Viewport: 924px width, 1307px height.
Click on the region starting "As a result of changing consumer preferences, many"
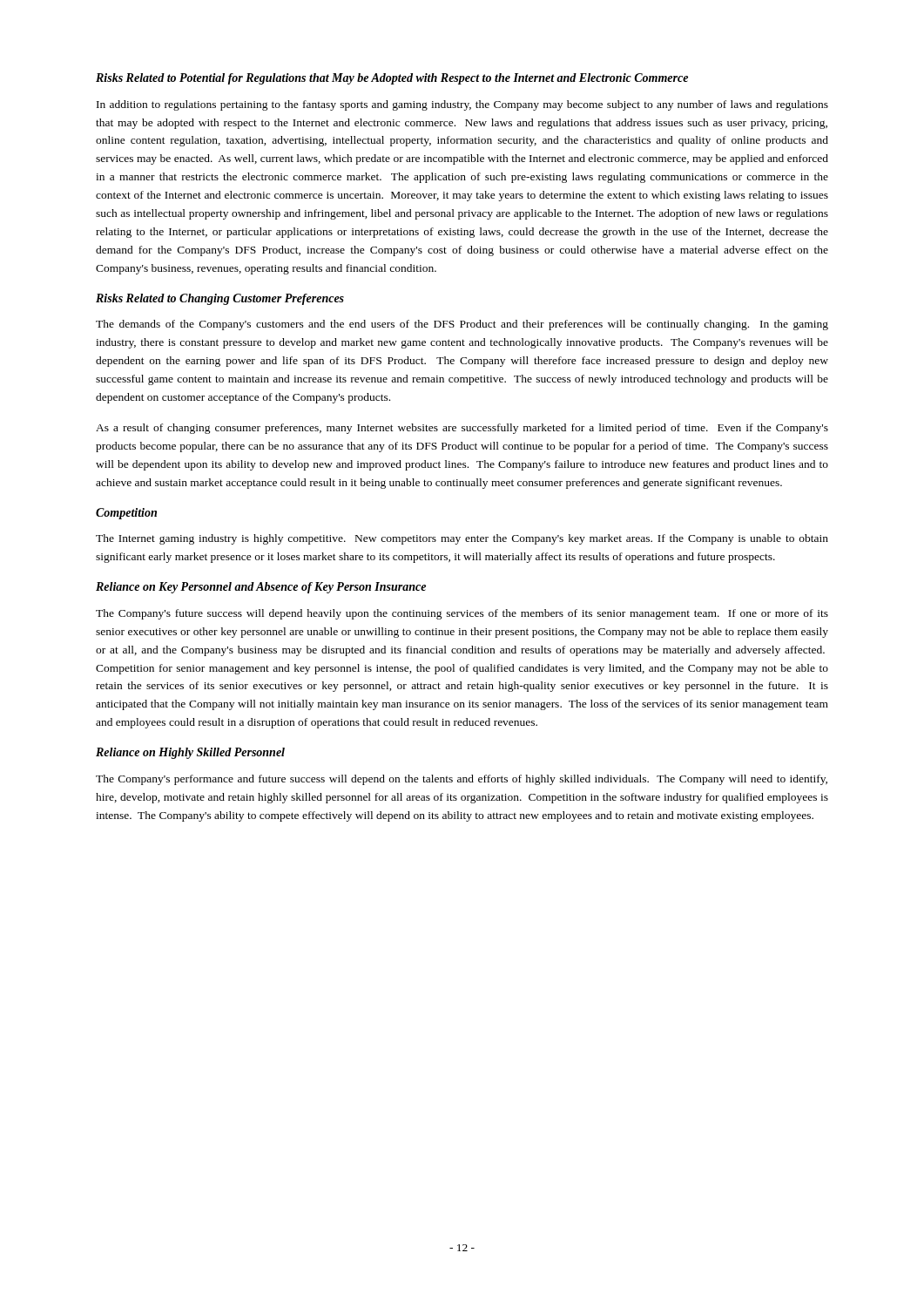coord(462,455)
